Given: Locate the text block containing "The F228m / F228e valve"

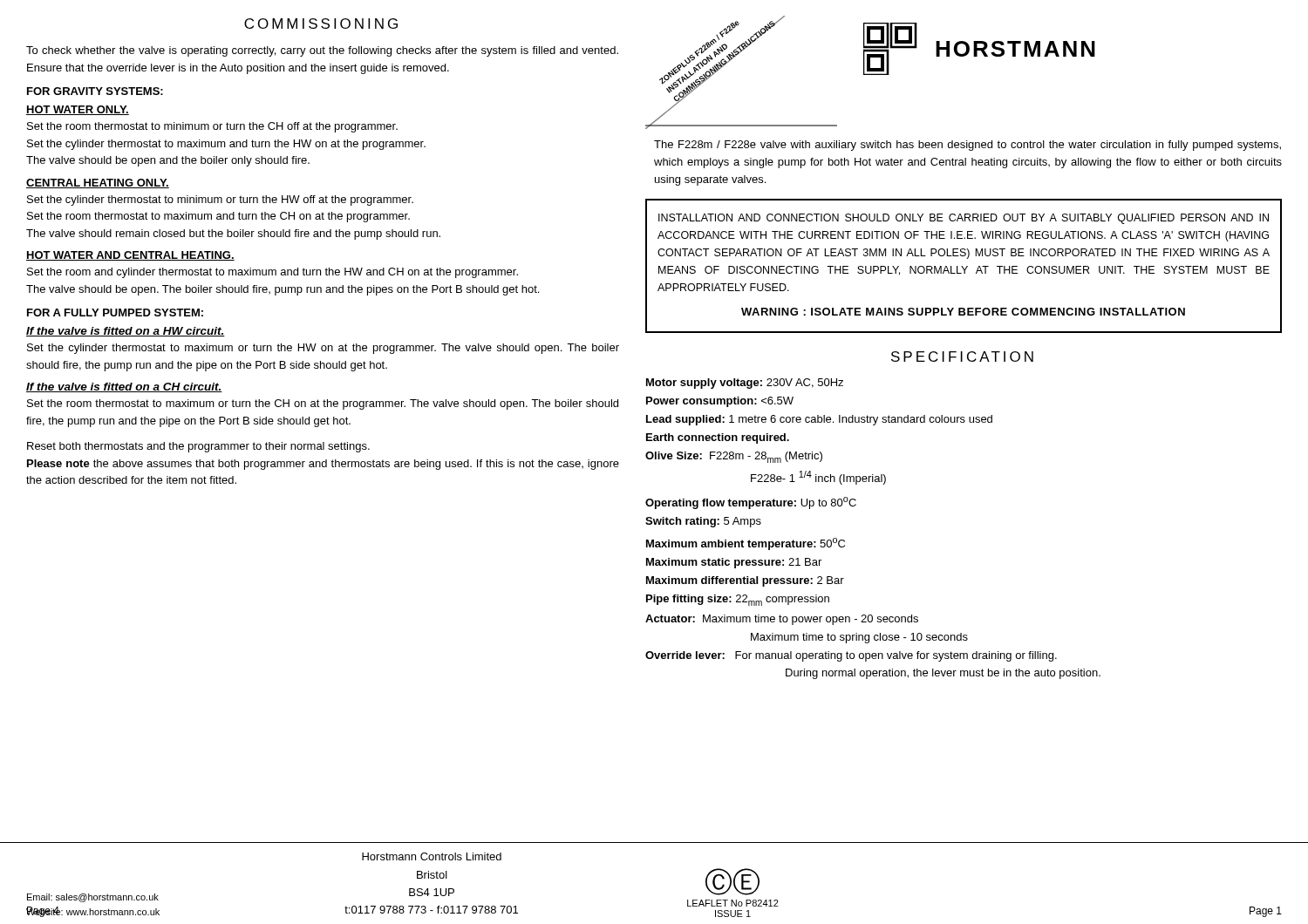Looking at the screenshot, I should pyautogui.click(x=968, y=162).
